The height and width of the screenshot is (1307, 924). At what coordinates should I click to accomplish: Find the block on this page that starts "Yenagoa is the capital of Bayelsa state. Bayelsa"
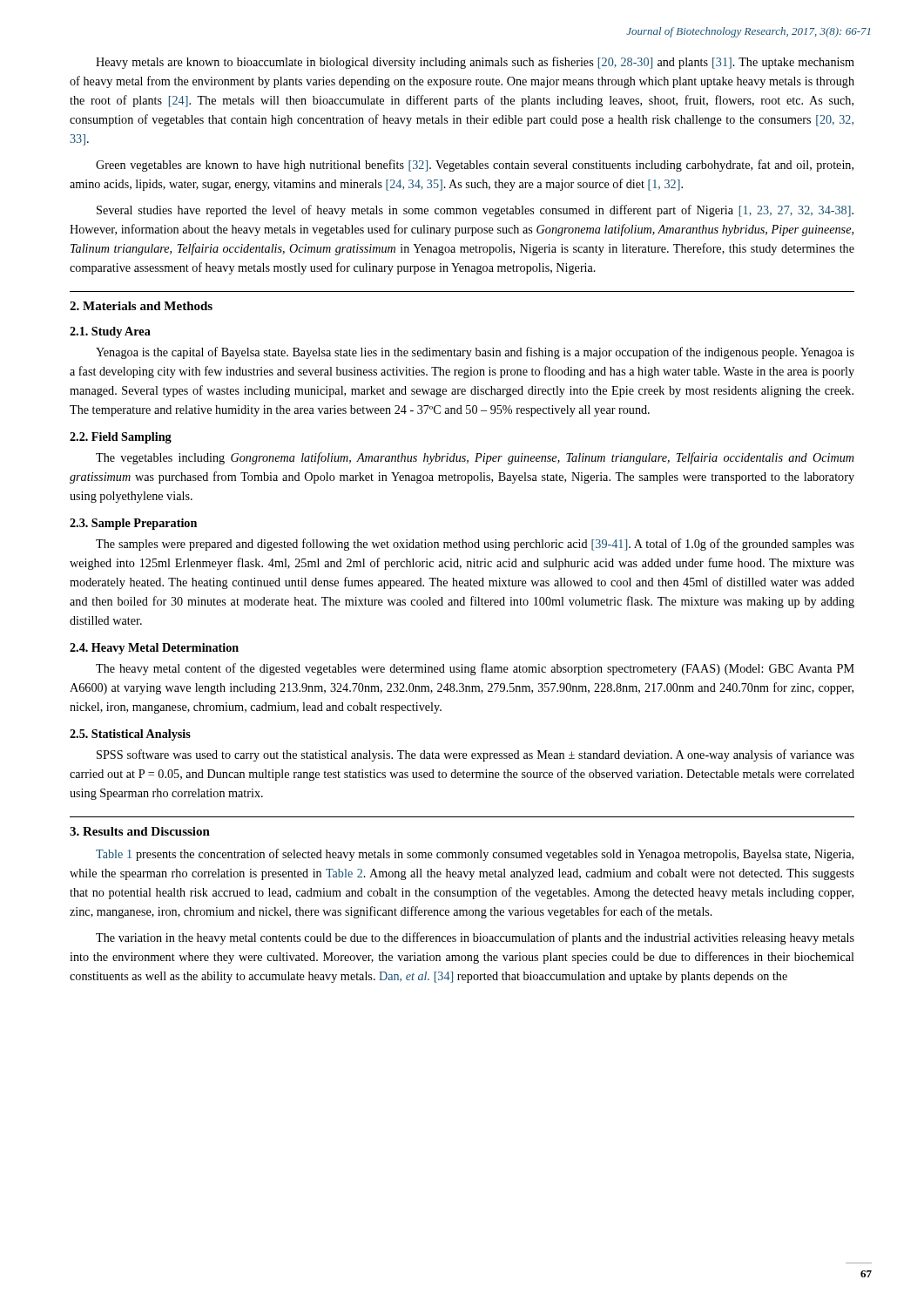[462, 381]
